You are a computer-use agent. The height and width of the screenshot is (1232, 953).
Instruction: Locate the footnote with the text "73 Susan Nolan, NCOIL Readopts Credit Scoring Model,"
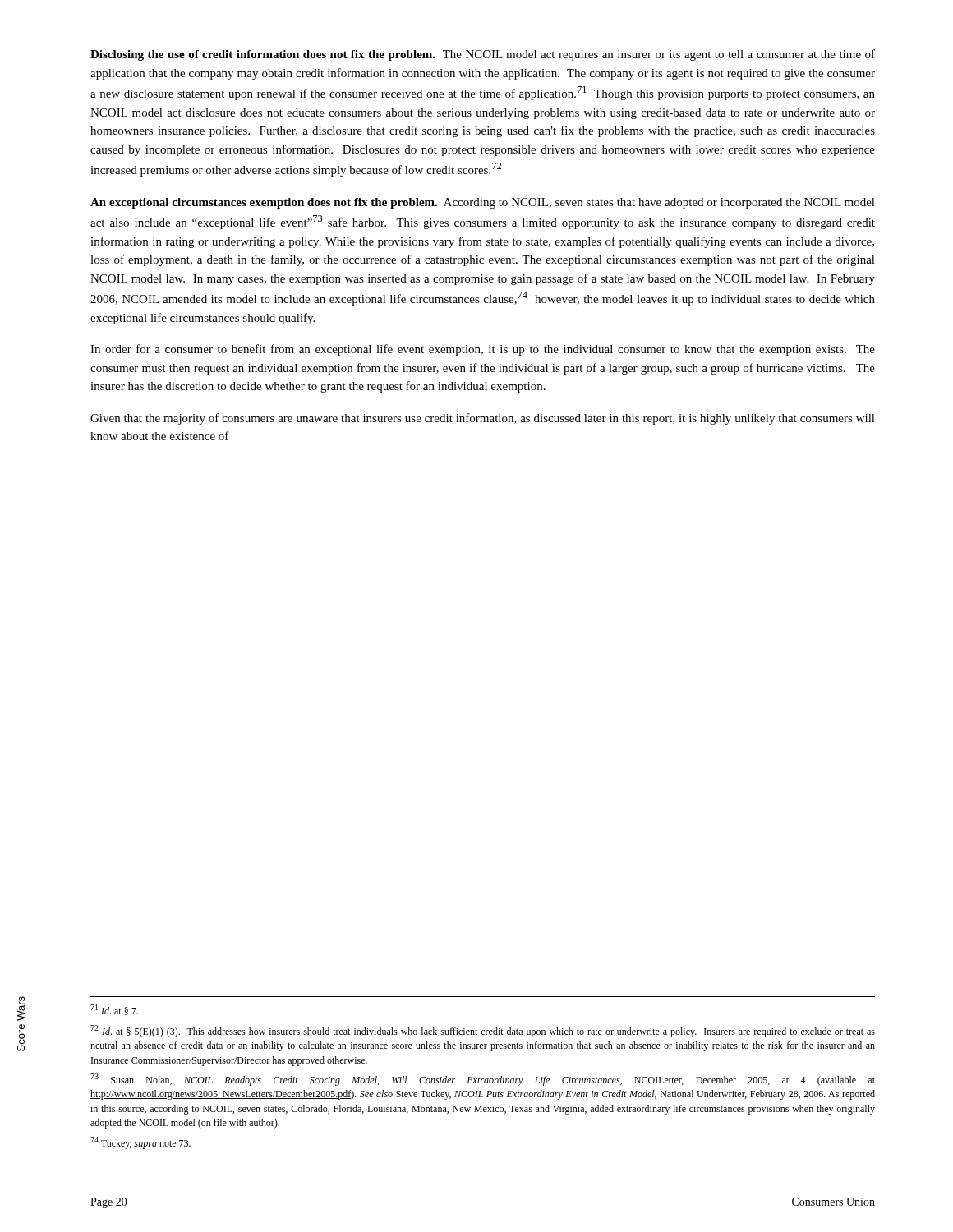483,1100
